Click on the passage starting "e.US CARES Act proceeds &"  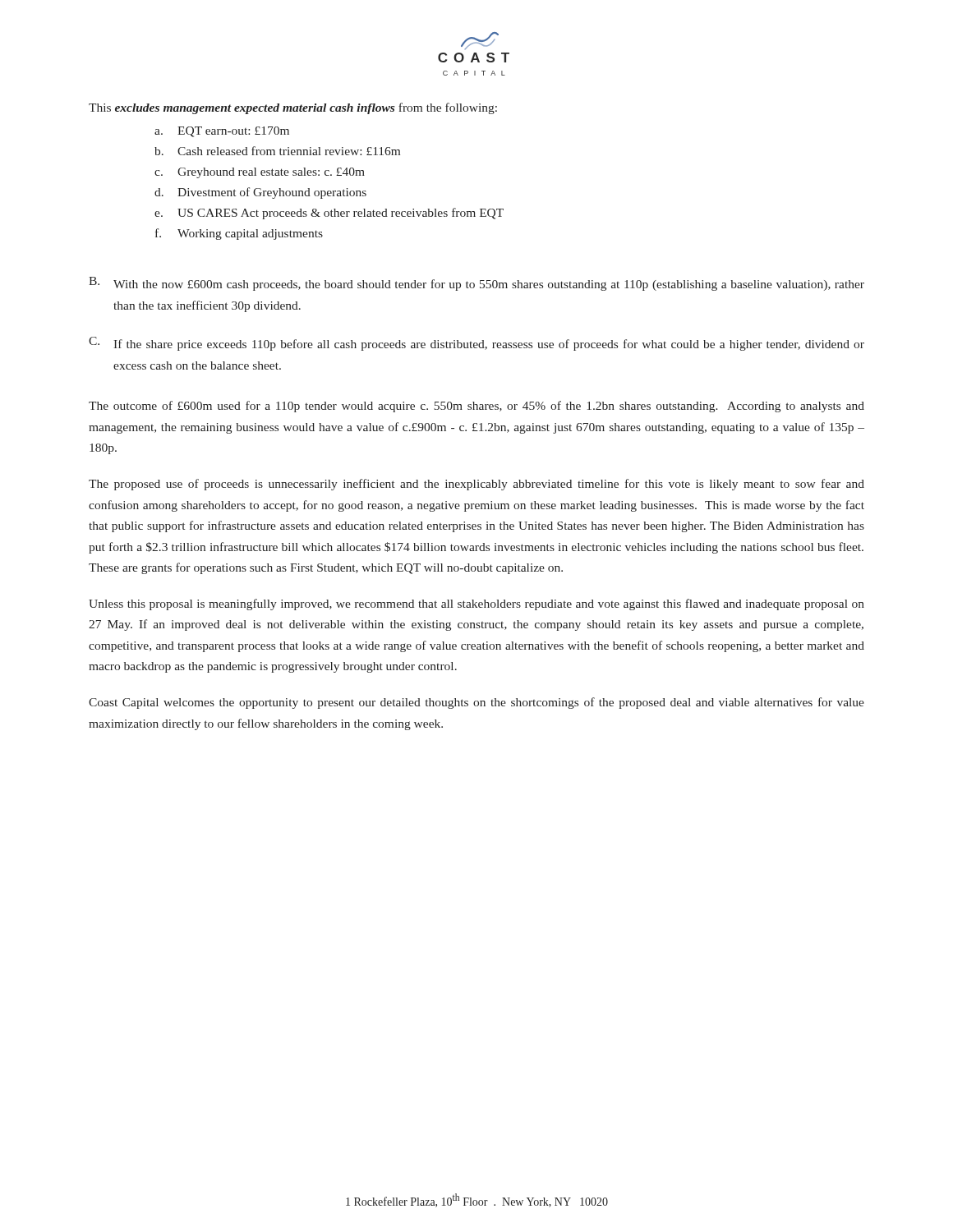329,213
